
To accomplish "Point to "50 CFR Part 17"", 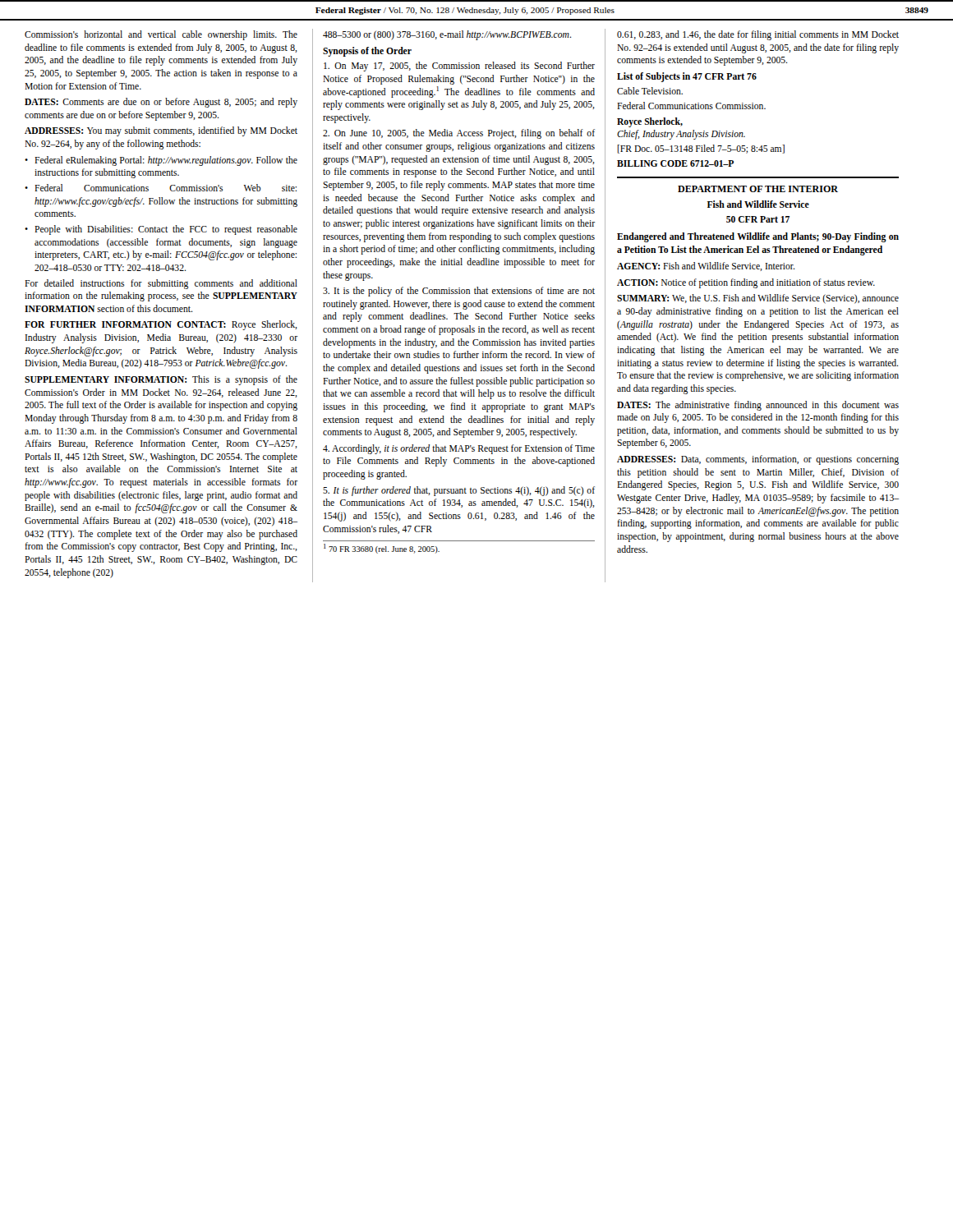I will click(758, 220).
